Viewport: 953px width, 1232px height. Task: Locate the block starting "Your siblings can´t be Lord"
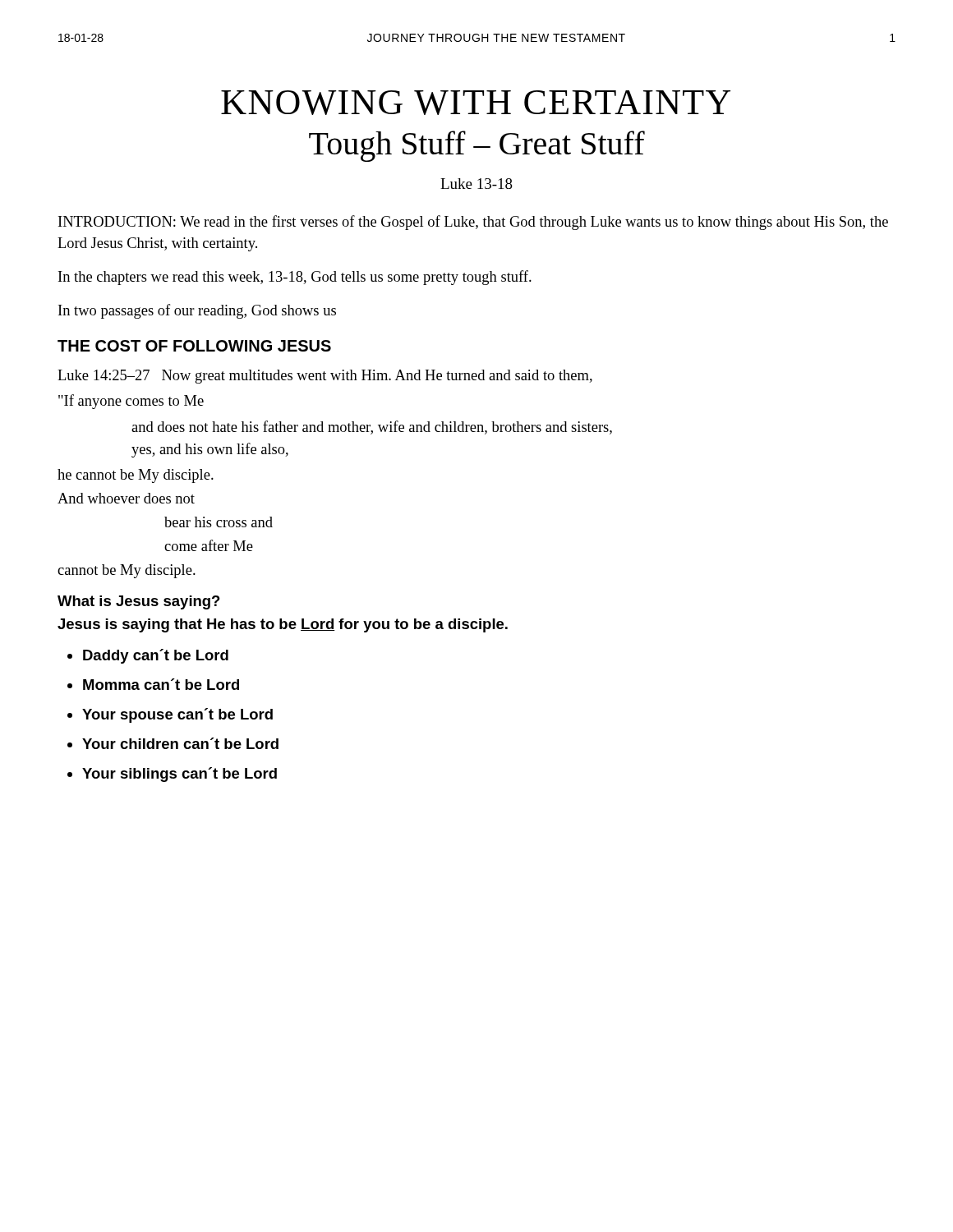(x=180, y=773)
